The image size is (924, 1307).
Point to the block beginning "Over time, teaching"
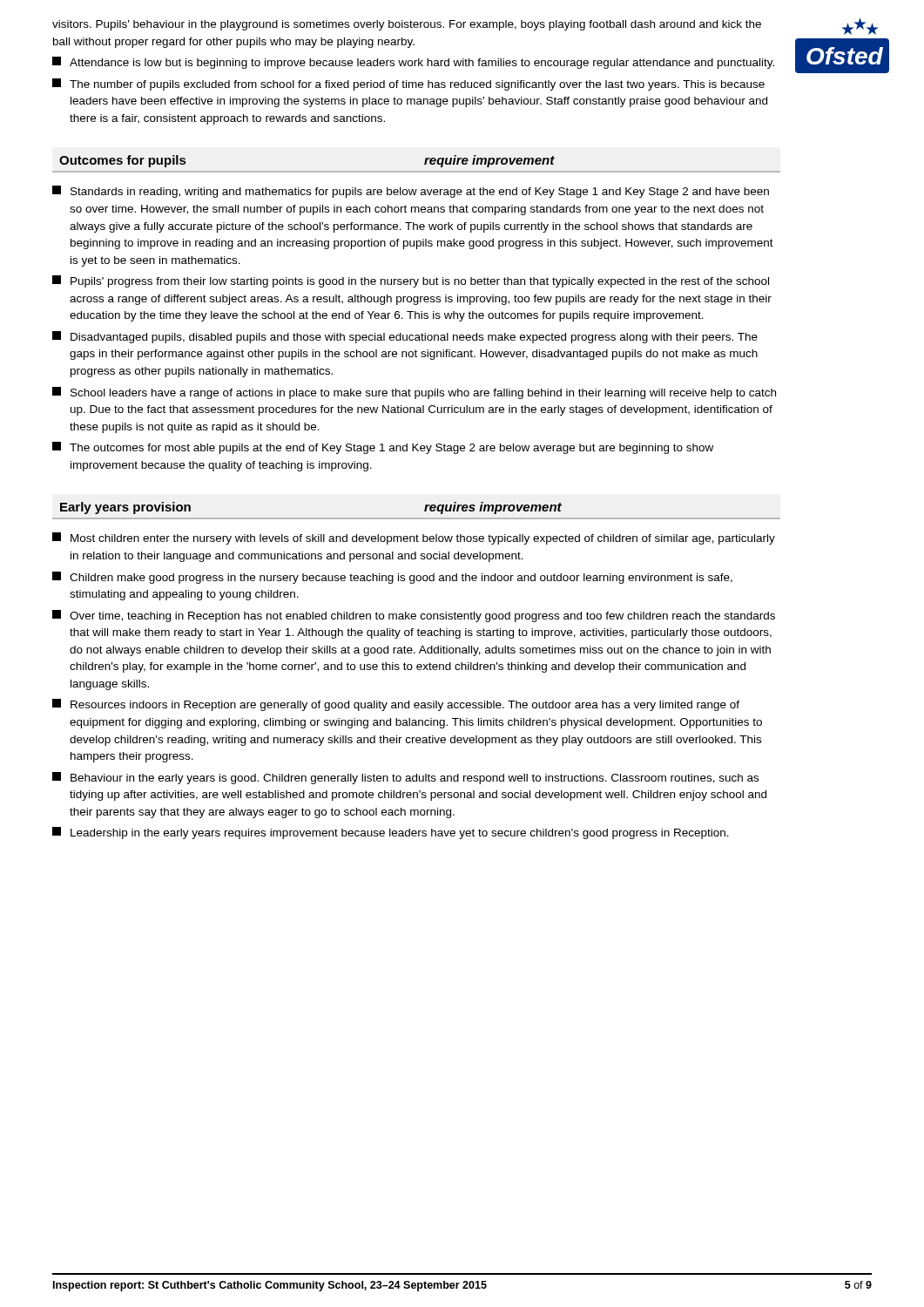coord(416,650)
